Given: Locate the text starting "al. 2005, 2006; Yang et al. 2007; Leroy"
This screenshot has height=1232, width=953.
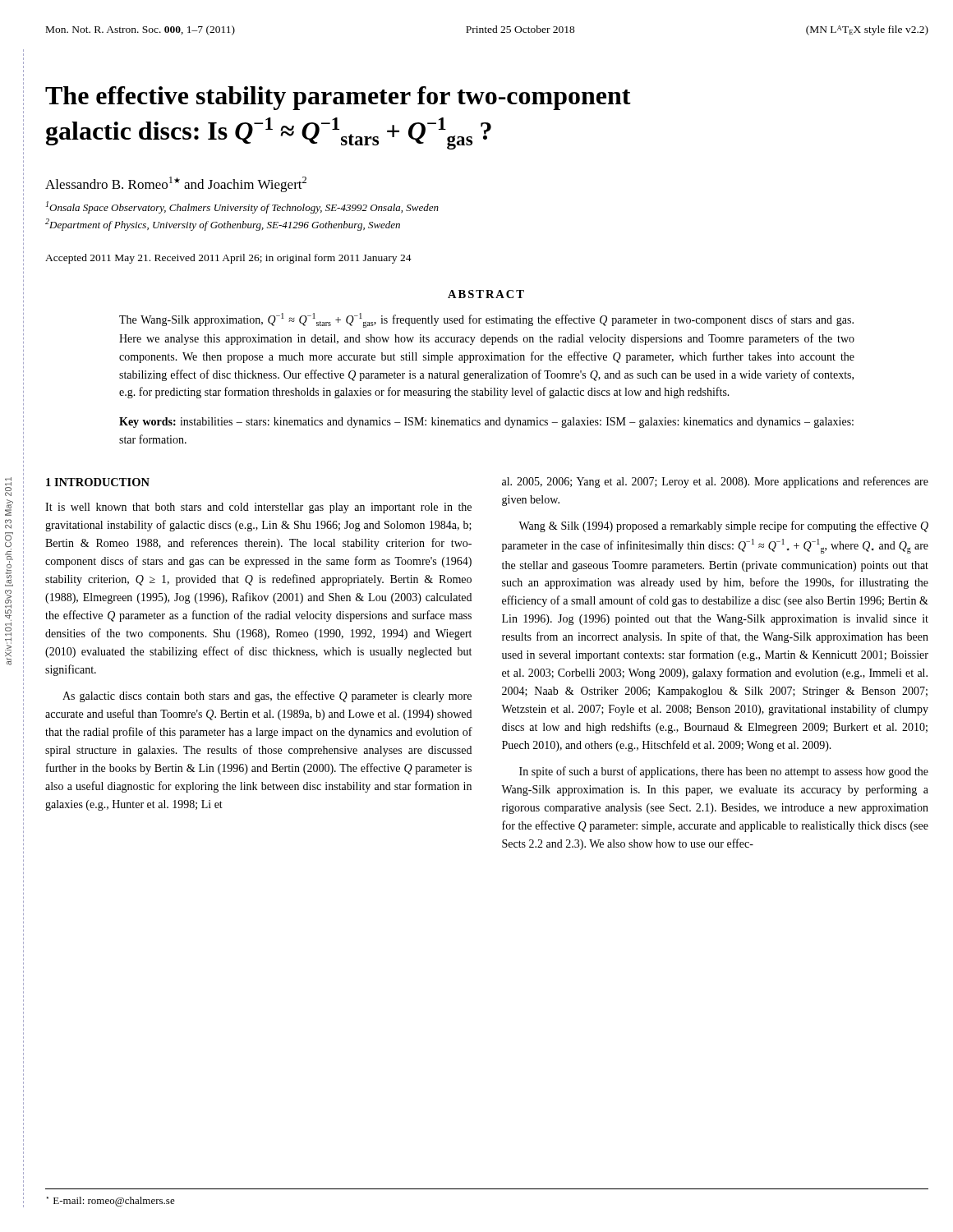Looking at the screenshot, I should (715, 663).
